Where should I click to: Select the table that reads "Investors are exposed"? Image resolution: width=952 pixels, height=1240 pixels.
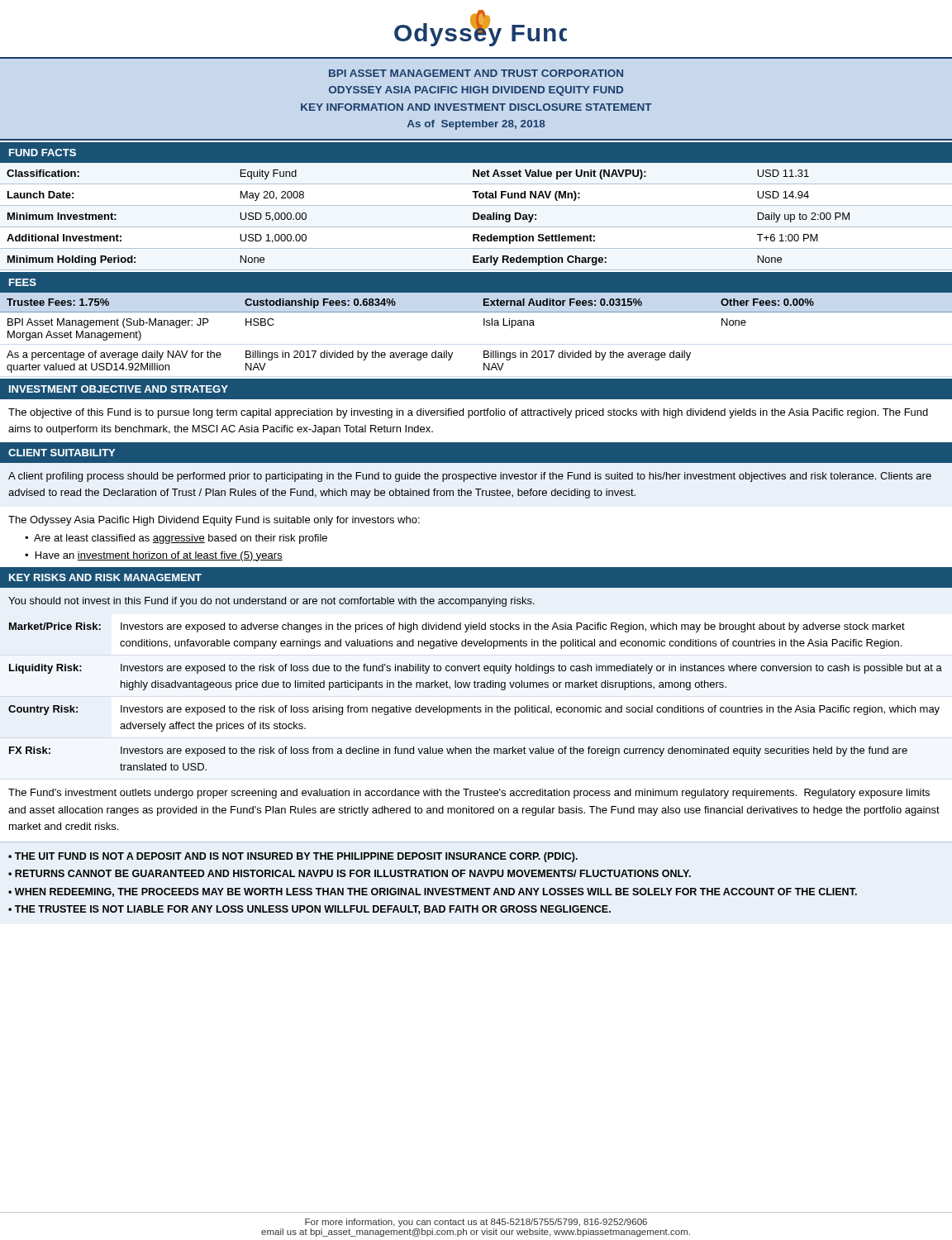pyautogui.click(x=476, y=697)
